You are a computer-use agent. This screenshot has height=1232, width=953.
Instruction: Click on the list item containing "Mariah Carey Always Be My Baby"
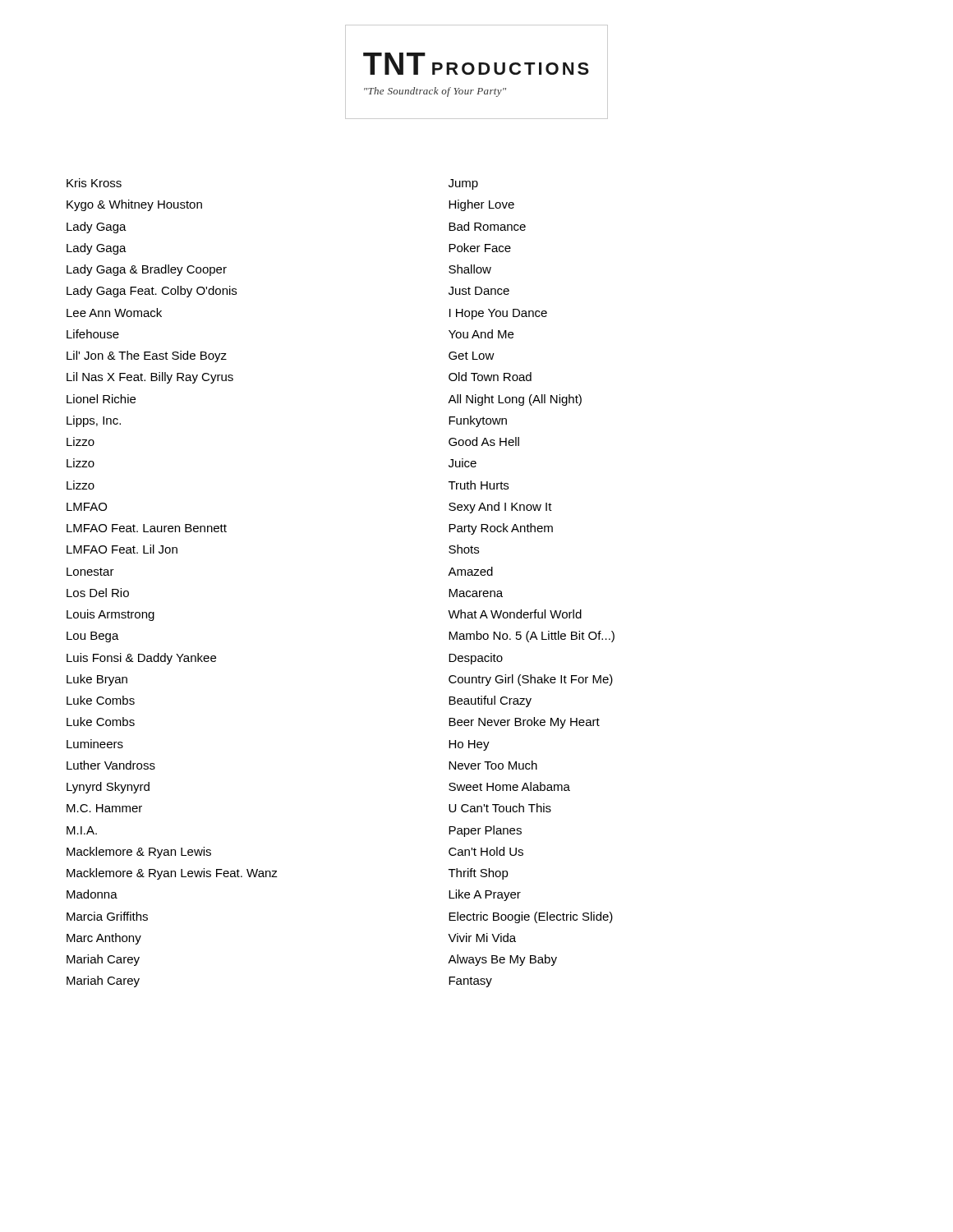(x=476, y=959)
